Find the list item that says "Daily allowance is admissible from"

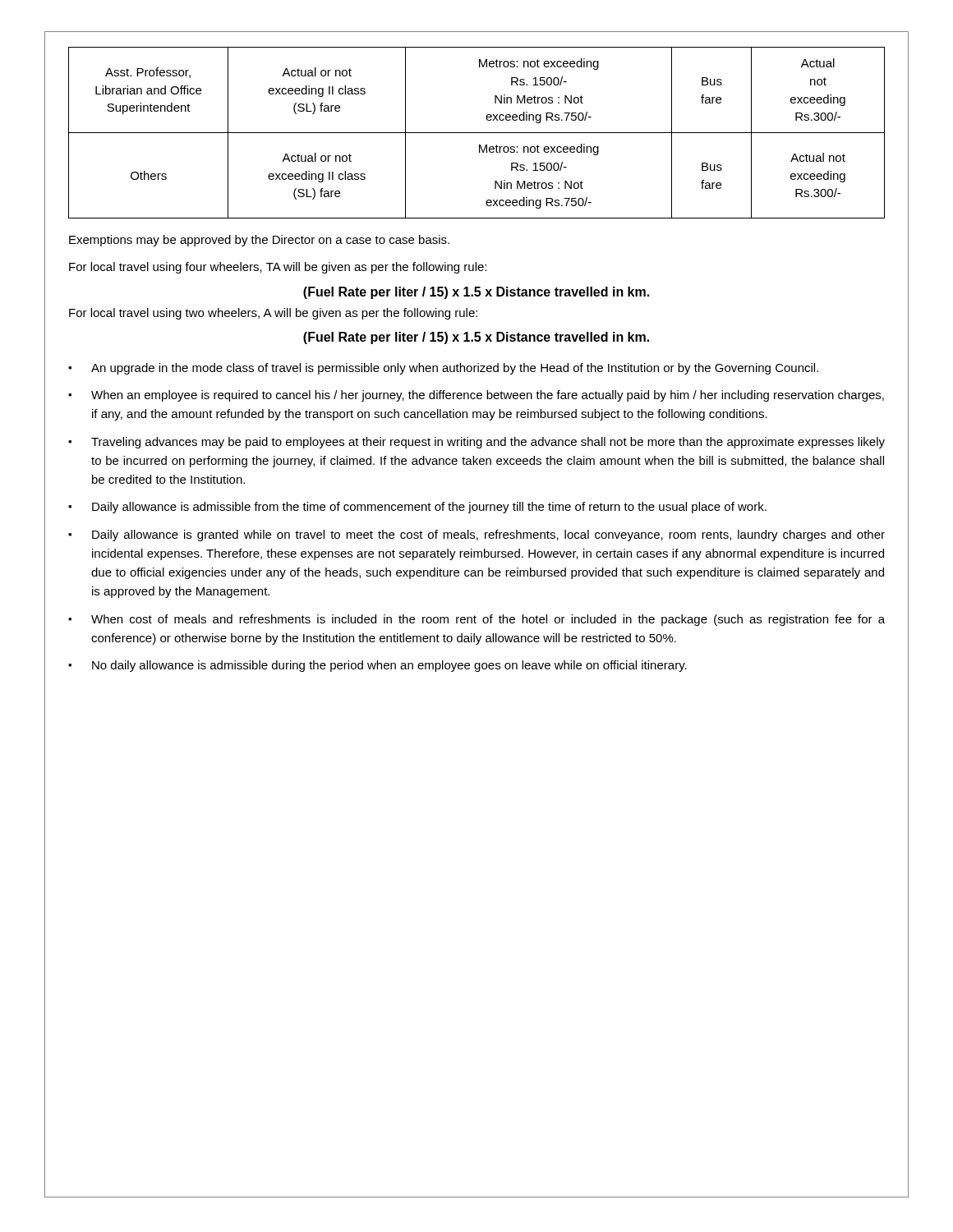tap(429, 507)
